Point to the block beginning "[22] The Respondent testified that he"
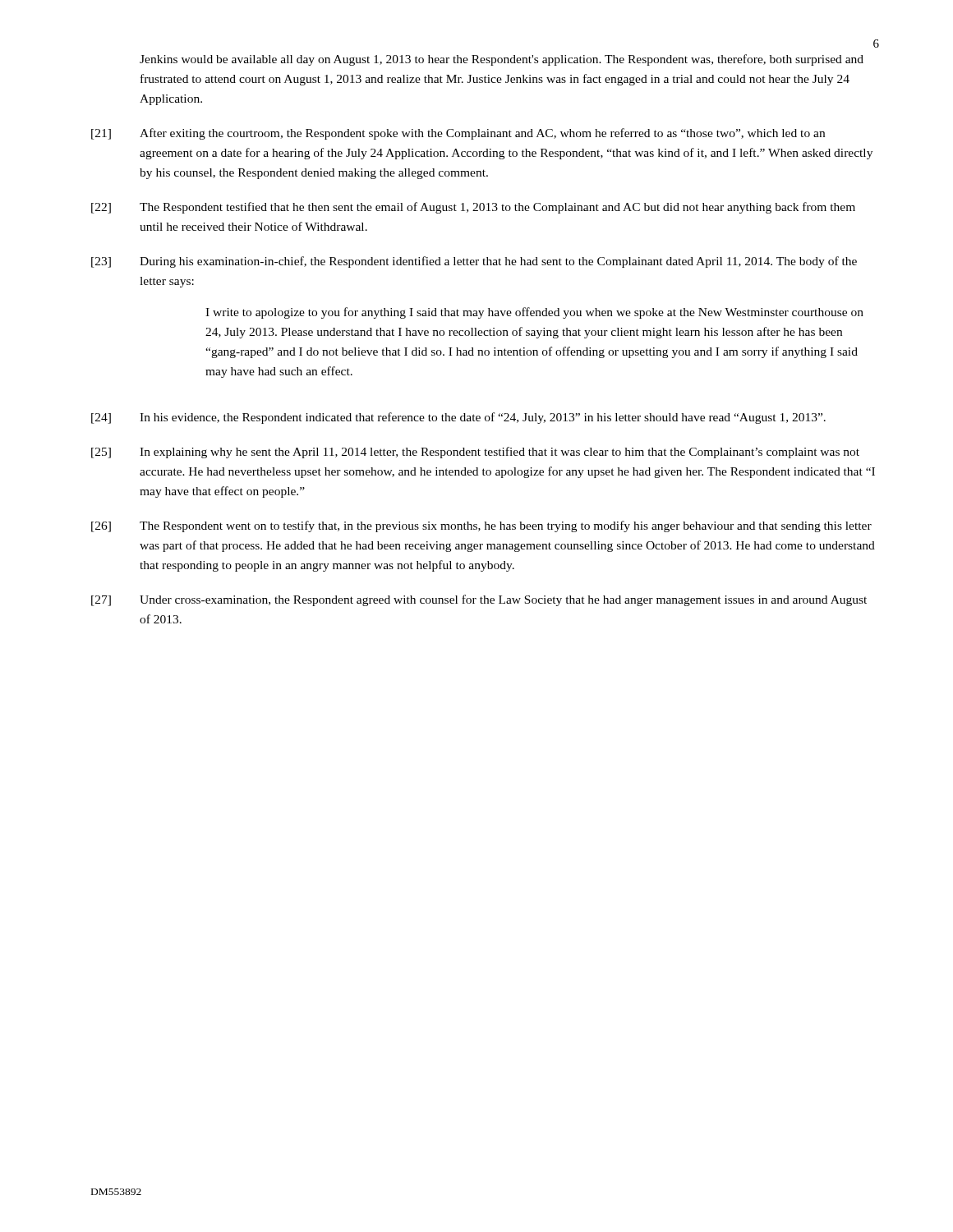 [485, 217]
